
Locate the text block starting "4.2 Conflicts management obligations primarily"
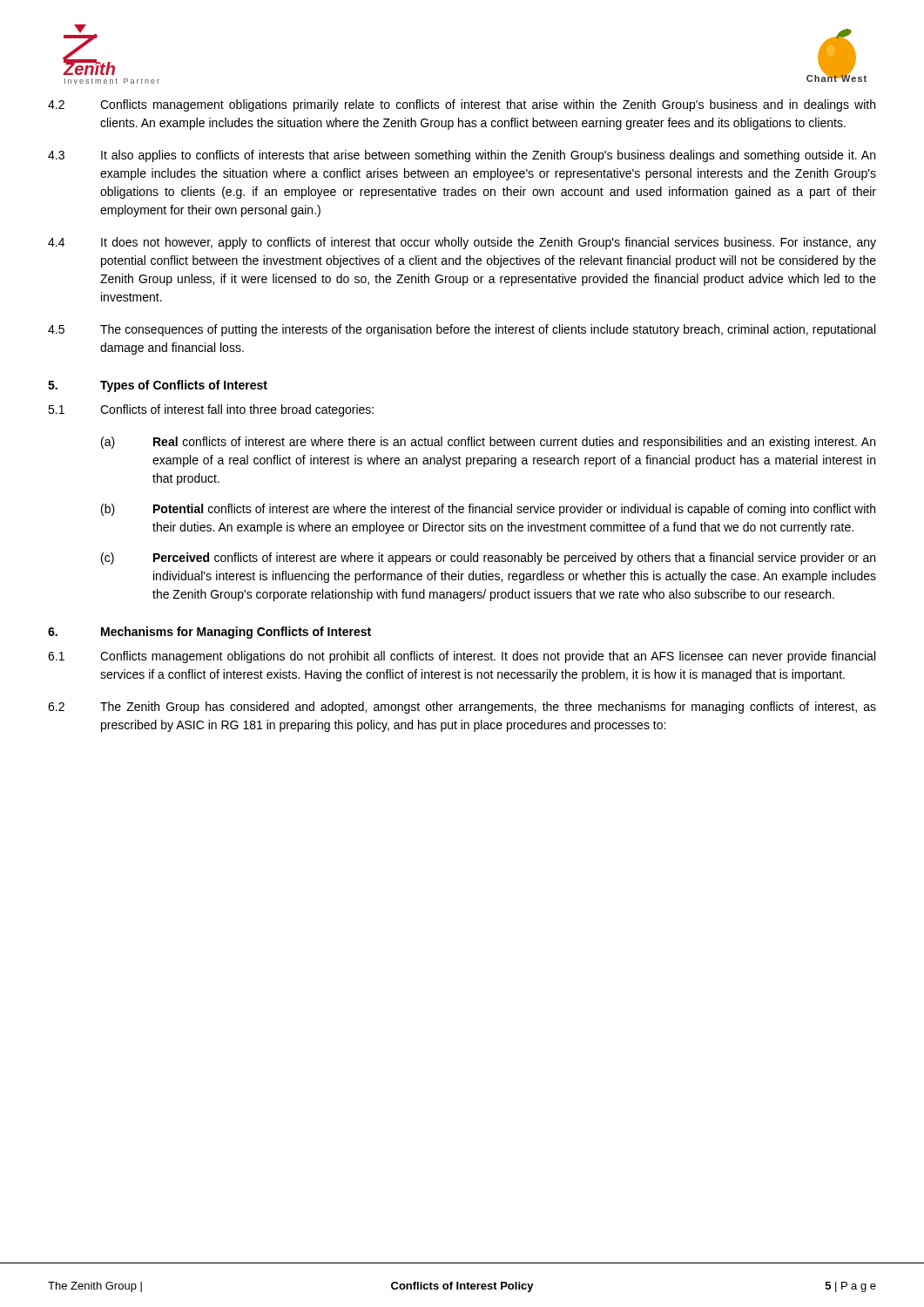[x=462, y=114]
